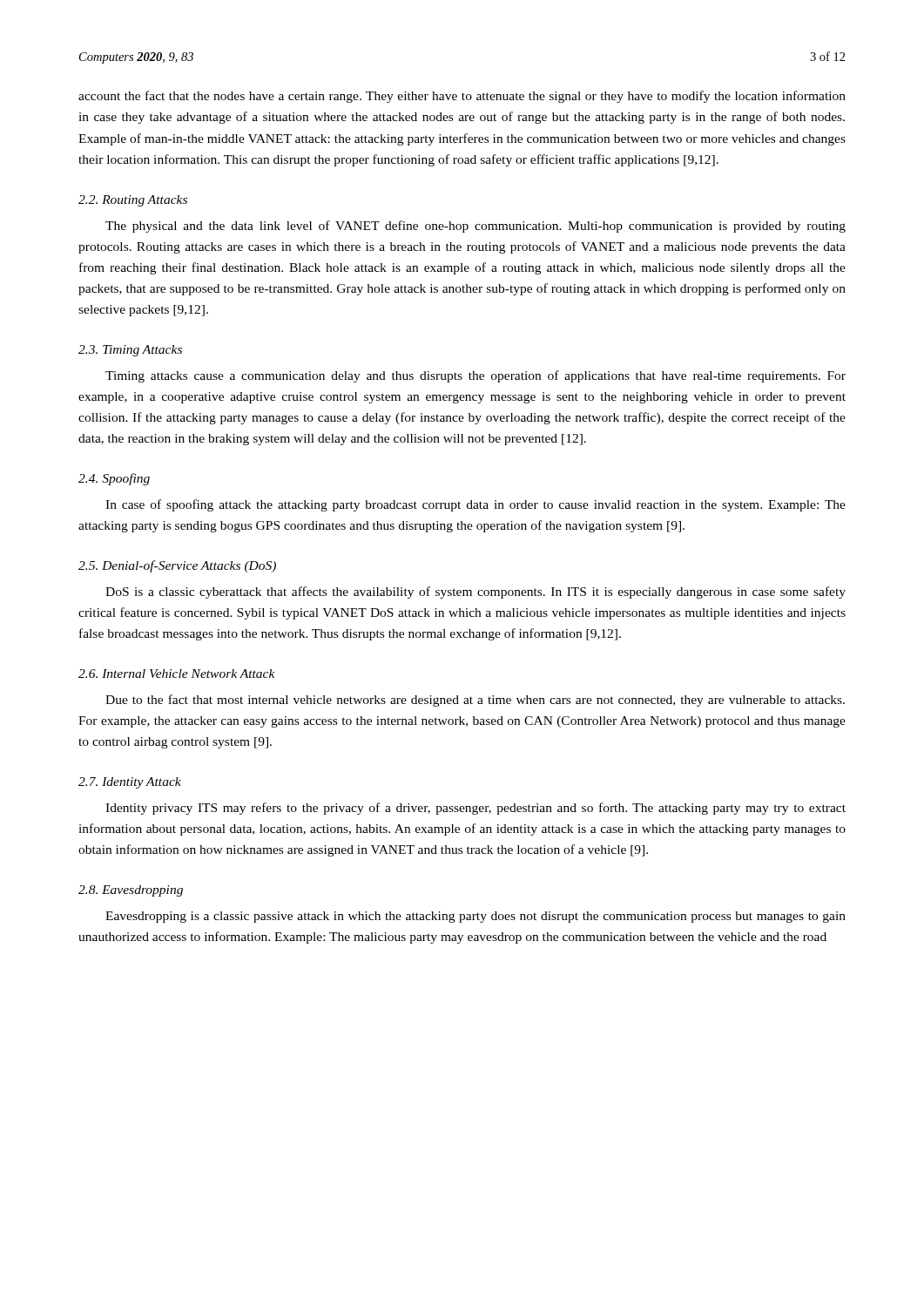The height and width of the screenshot is (1307, 924).
Task: Click where it says "2.7. Identity Attack"
Action: click(x=130, y=781)
